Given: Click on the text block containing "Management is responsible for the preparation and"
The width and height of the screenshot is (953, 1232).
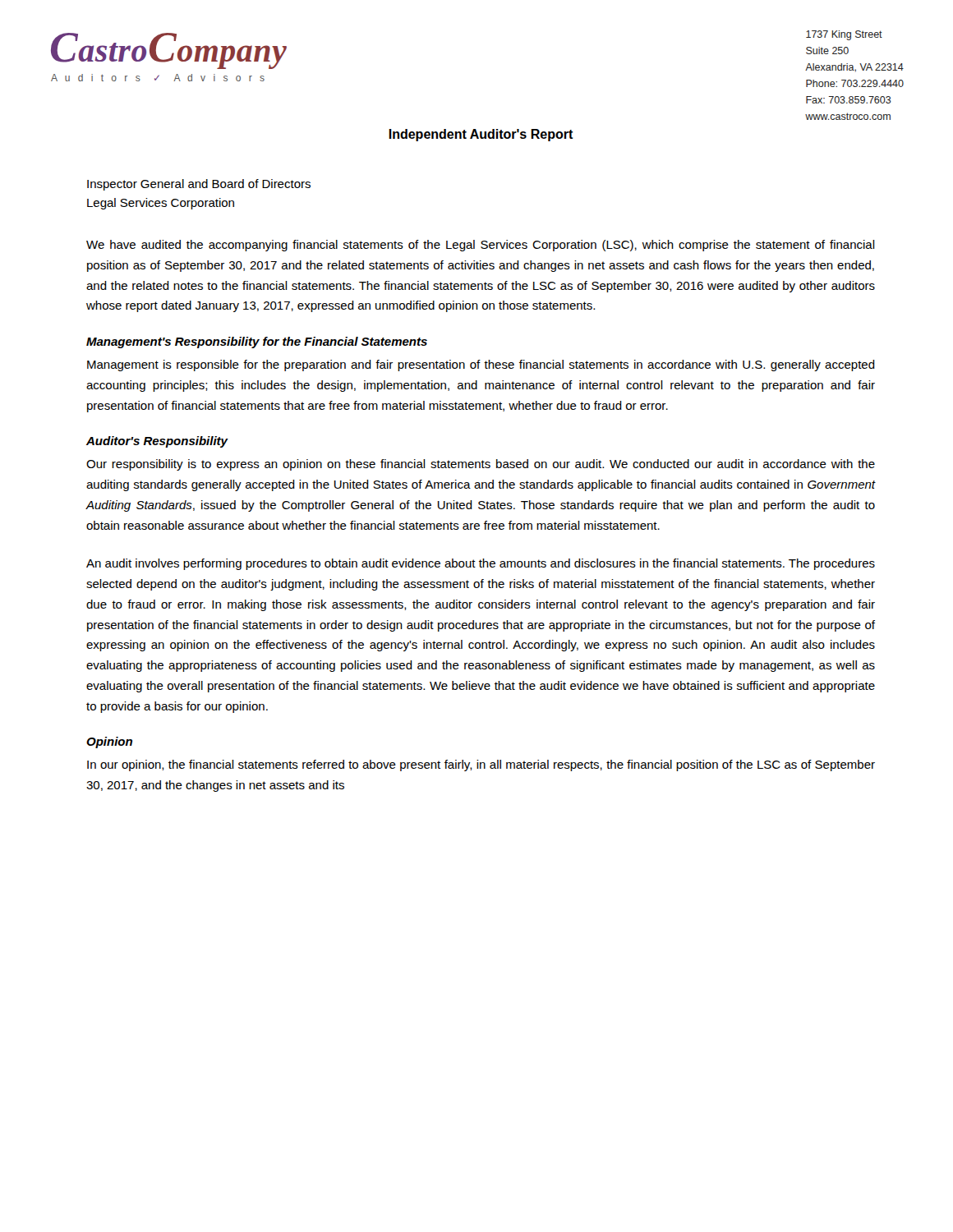Looking at the screenshot, I should click(x=481, y=385).
